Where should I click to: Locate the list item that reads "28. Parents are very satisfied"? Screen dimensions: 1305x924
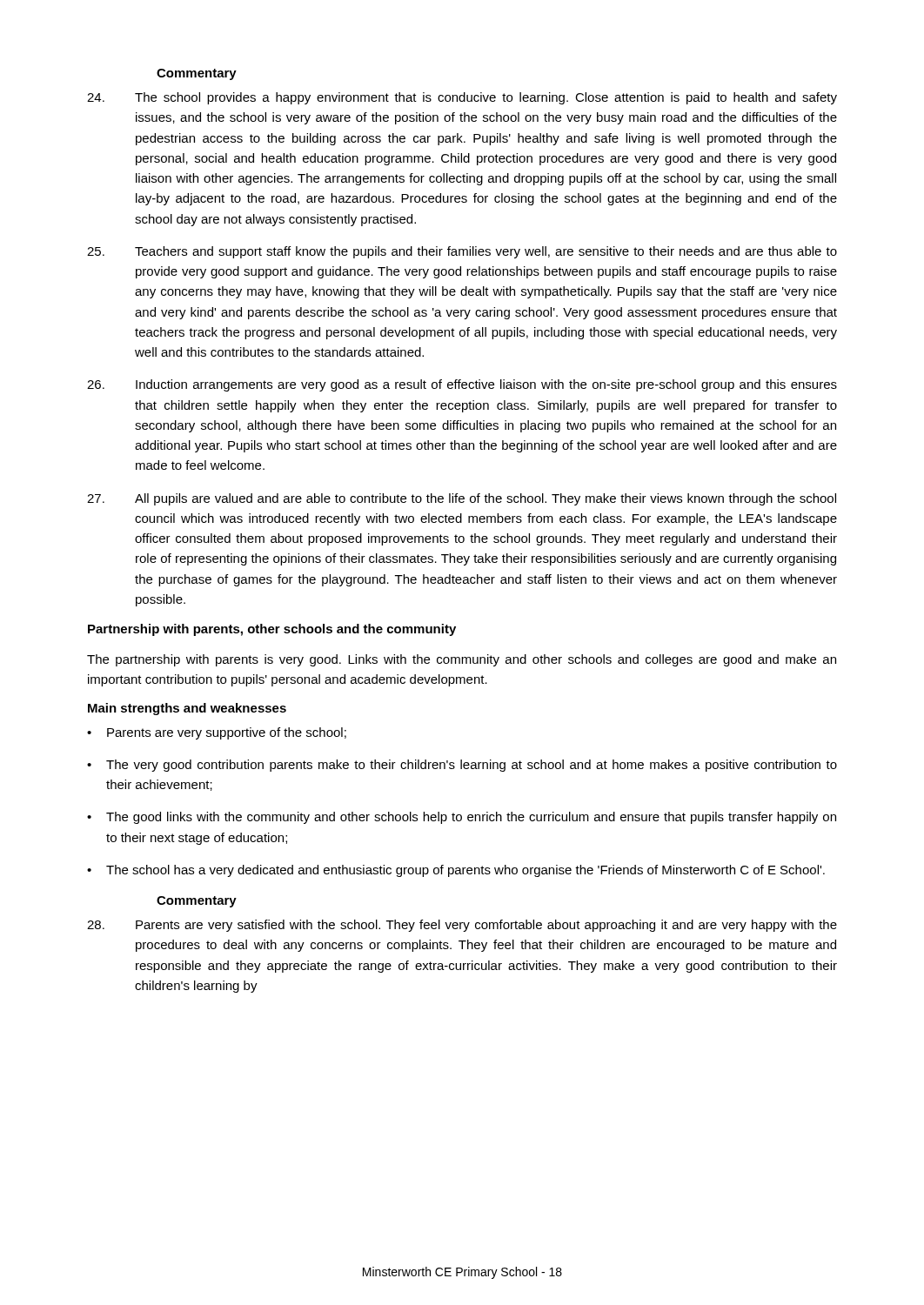tap(462, 955)
